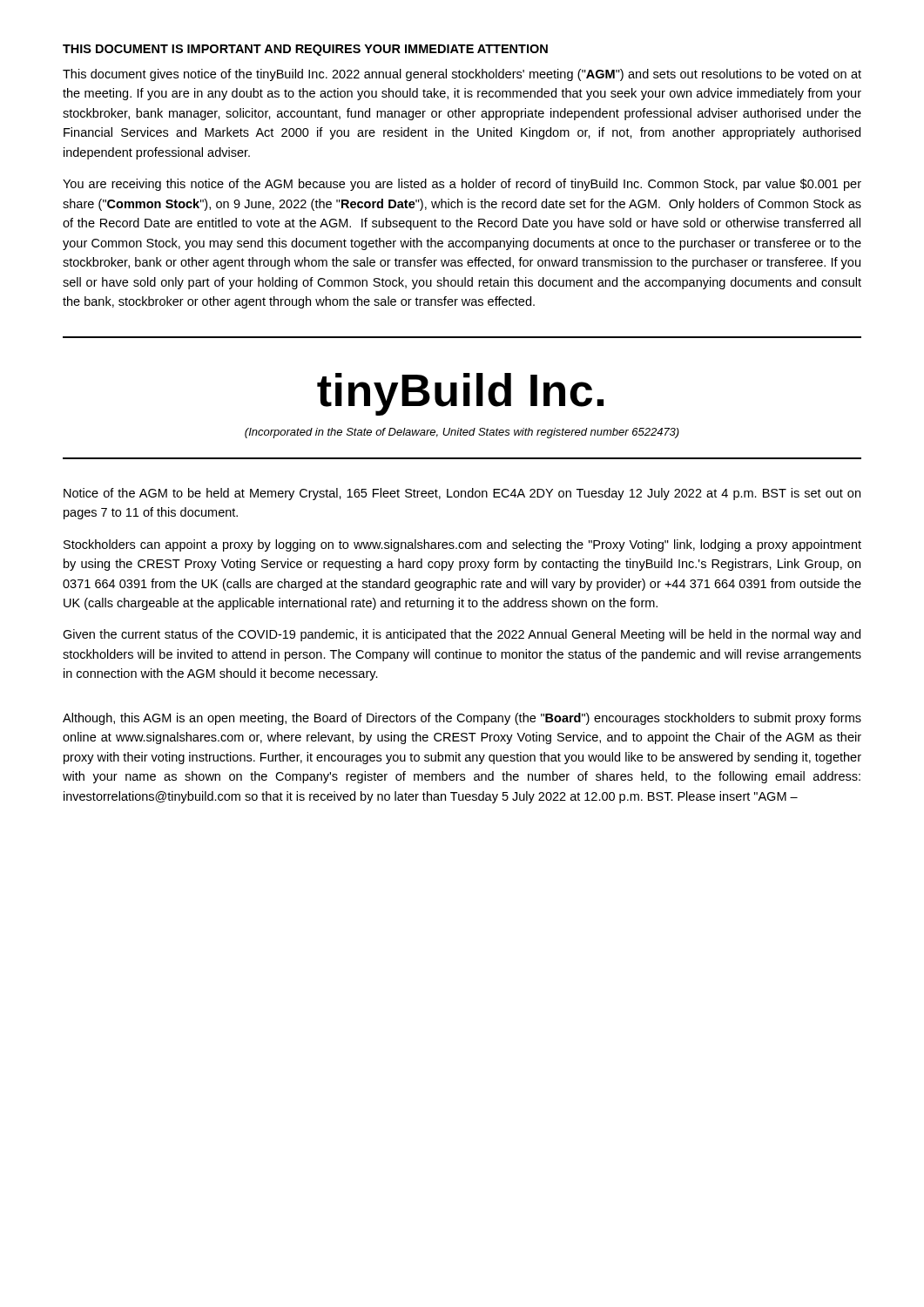Point to the block starting "Given the current"

pos(462,654)
